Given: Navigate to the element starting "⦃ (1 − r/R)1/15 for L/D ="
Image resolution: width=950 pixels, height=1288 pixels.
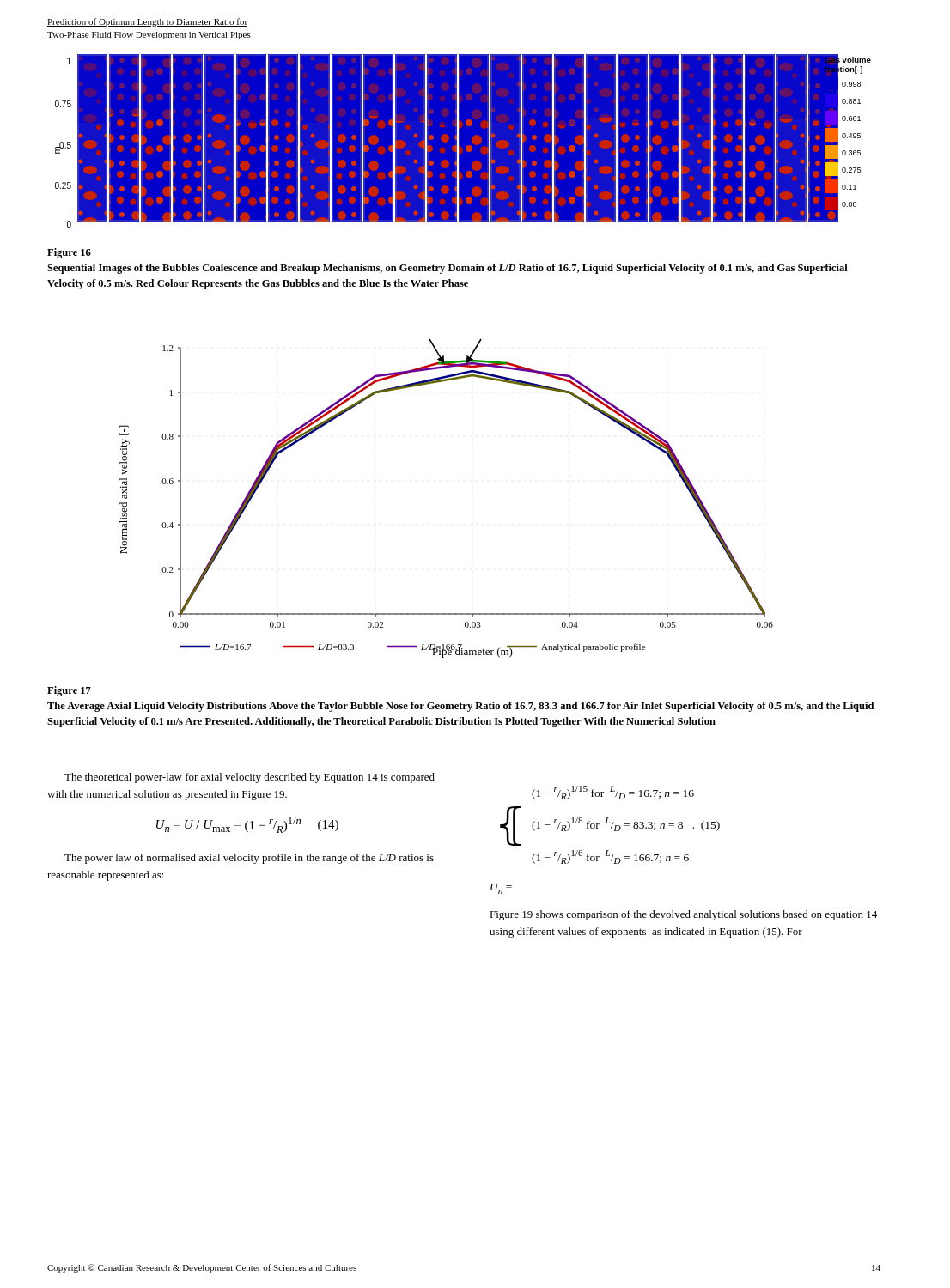Looking at the screenshot, I should (x=694, y=837).
